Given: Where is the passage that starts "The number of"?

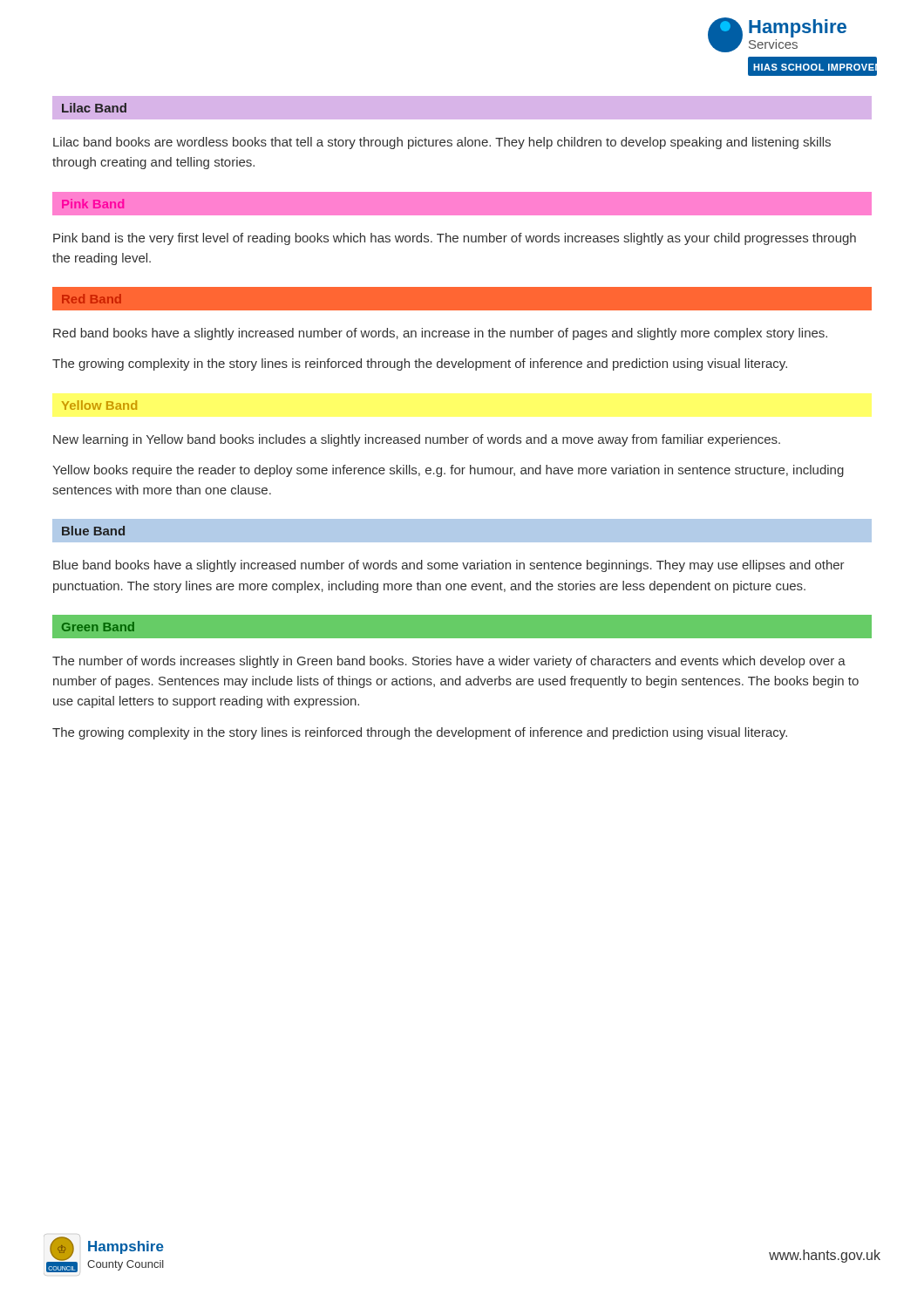Looking at the screenshot, I should (456, 681).
